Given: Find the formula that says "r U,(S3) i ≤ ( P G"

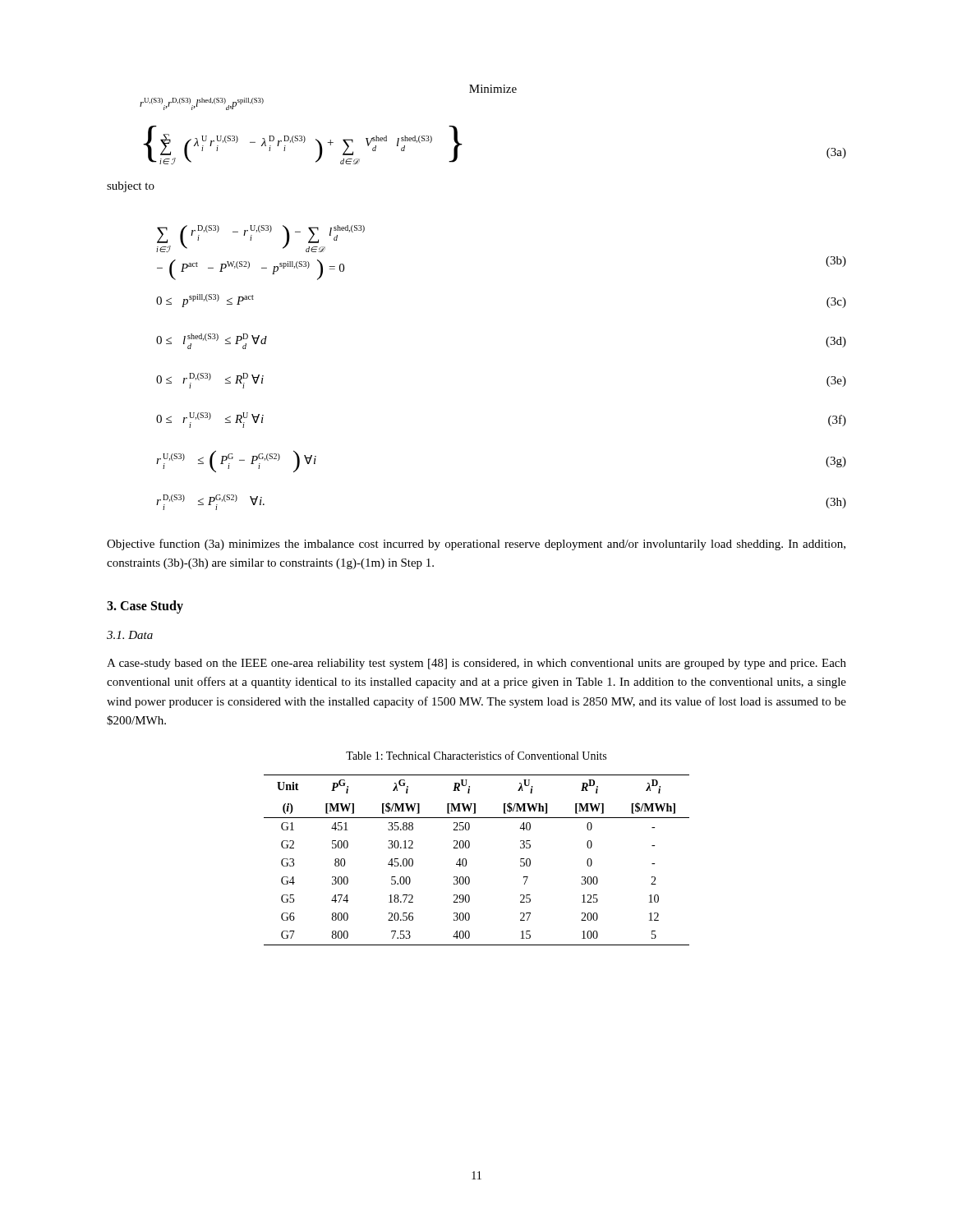Looking at the screenshot, I should coord(226,460).
